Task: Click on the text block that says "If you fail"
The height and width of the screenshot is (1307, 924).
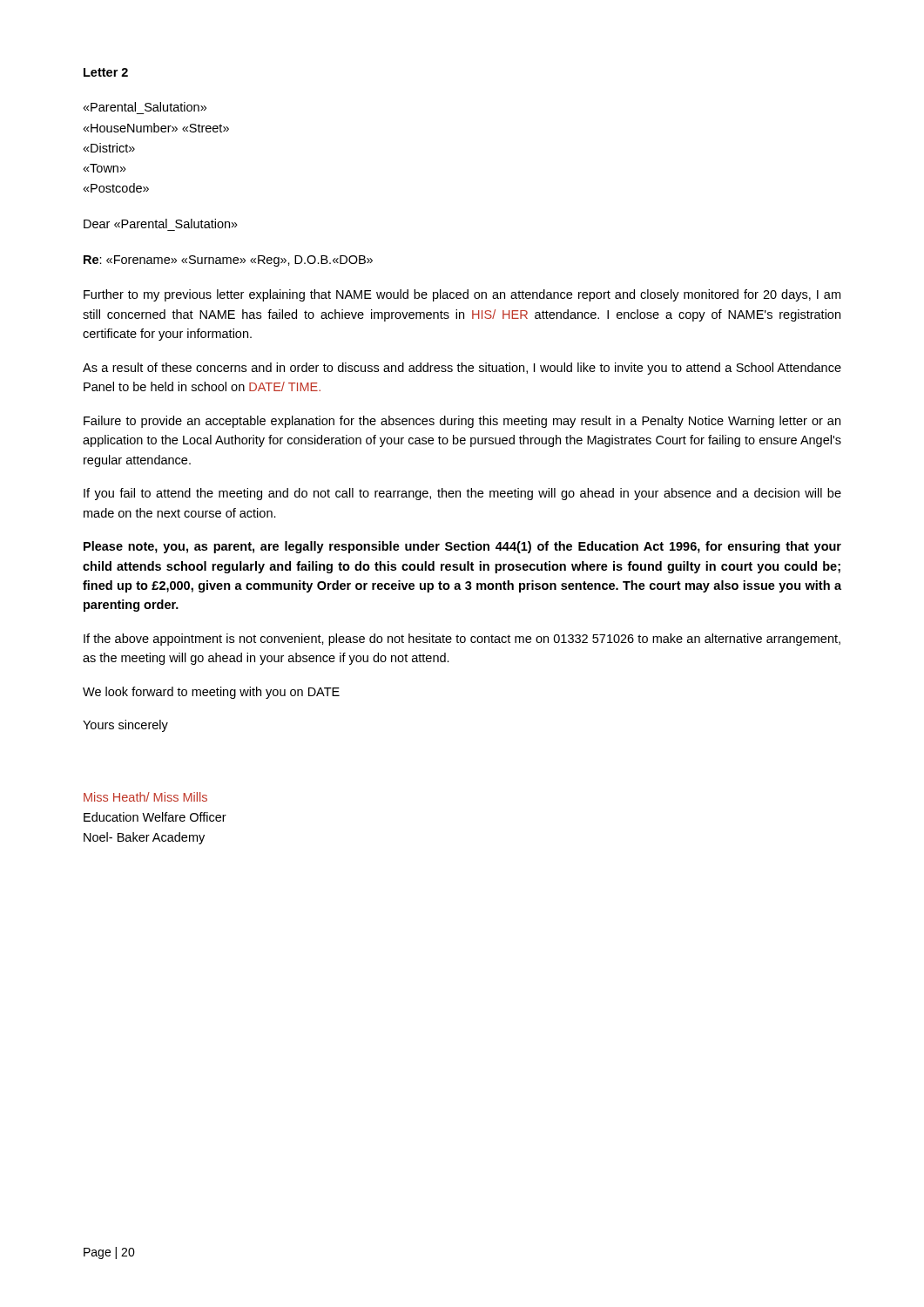Action: click(462, 503)
